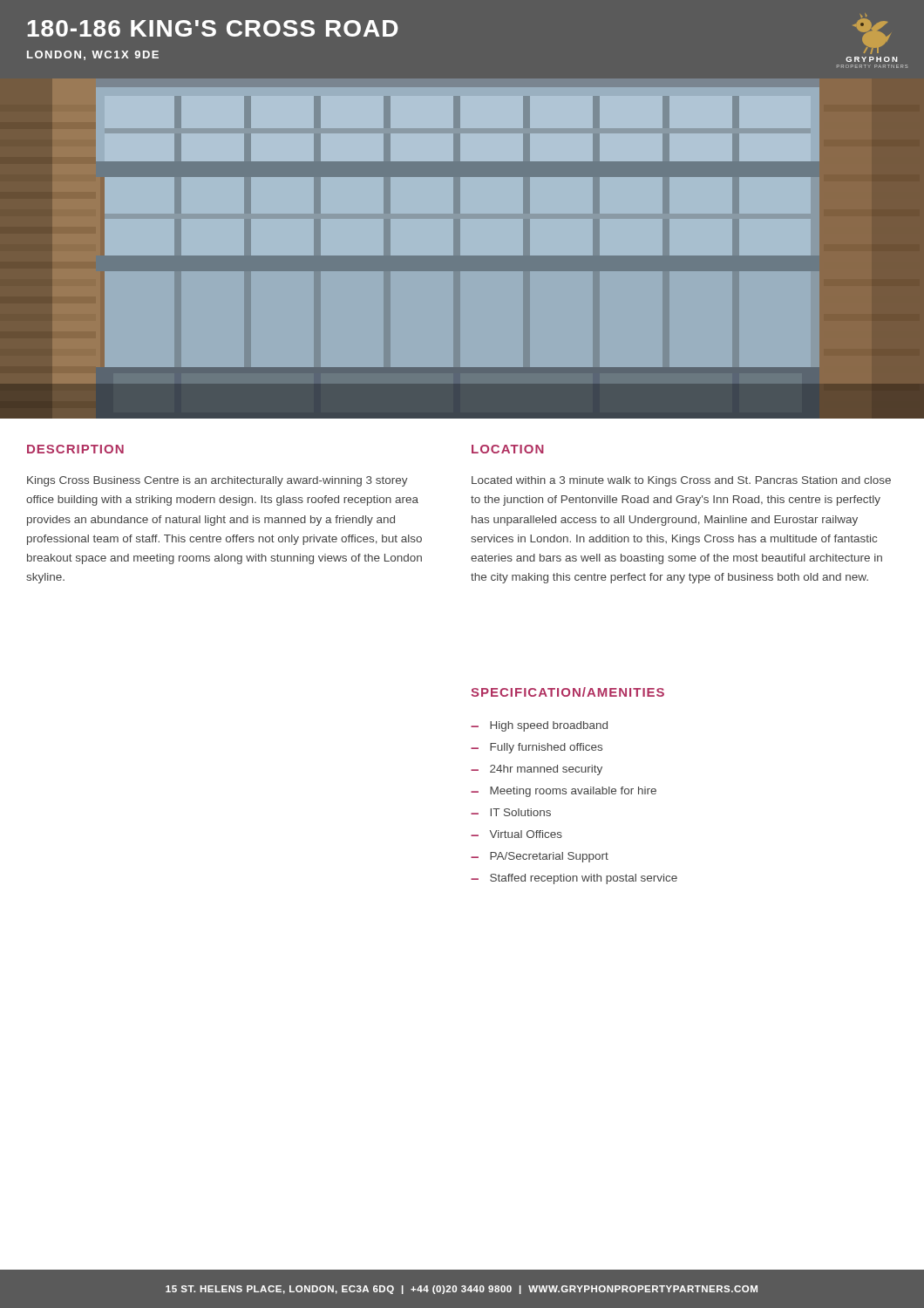Select the list item containing "– Fully furnished offices"
The width and height of the screenshot is (924, 1308).
point(537,749)
